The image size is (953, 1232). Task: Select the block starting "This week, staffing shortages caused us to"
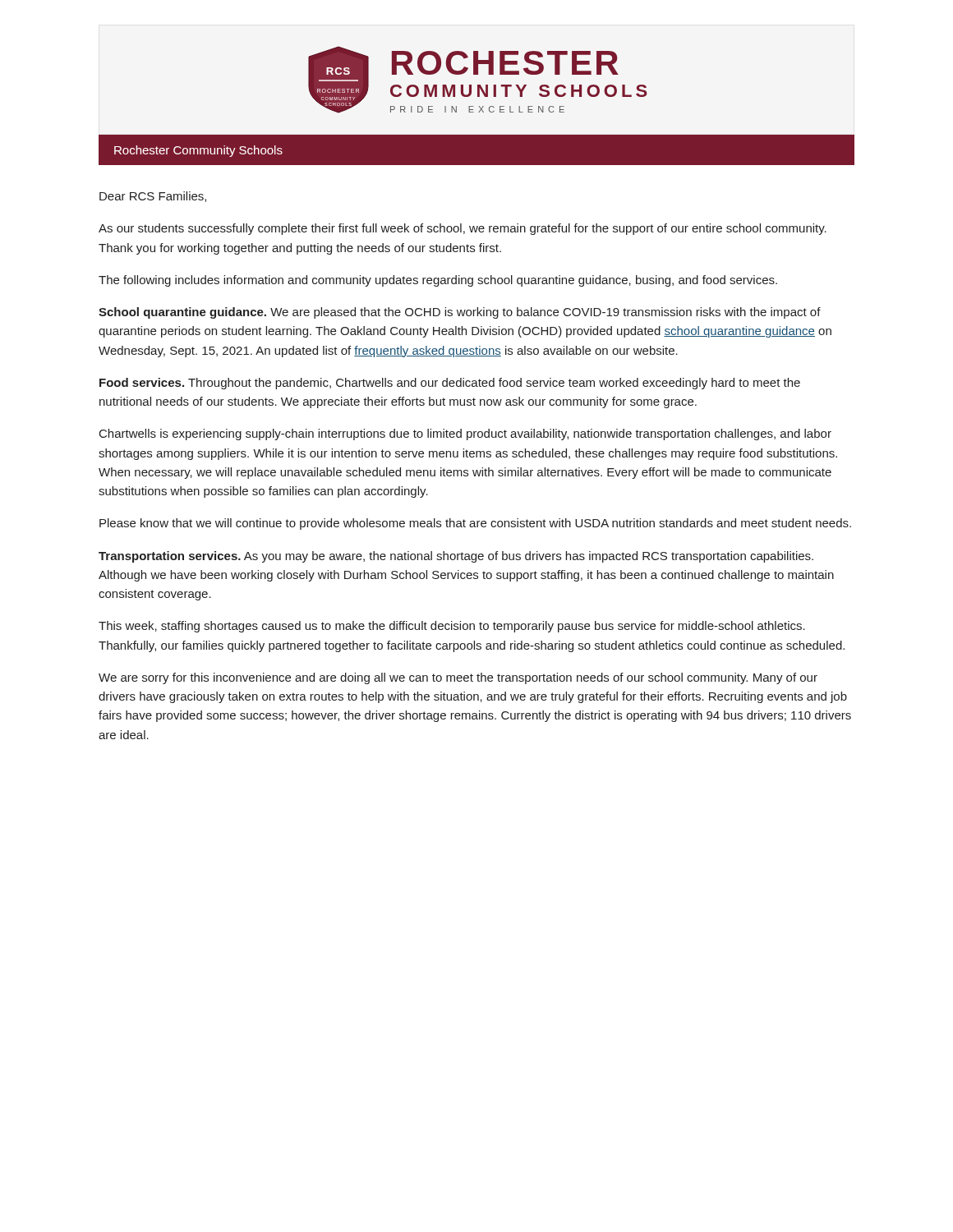[x=472, y=635]
